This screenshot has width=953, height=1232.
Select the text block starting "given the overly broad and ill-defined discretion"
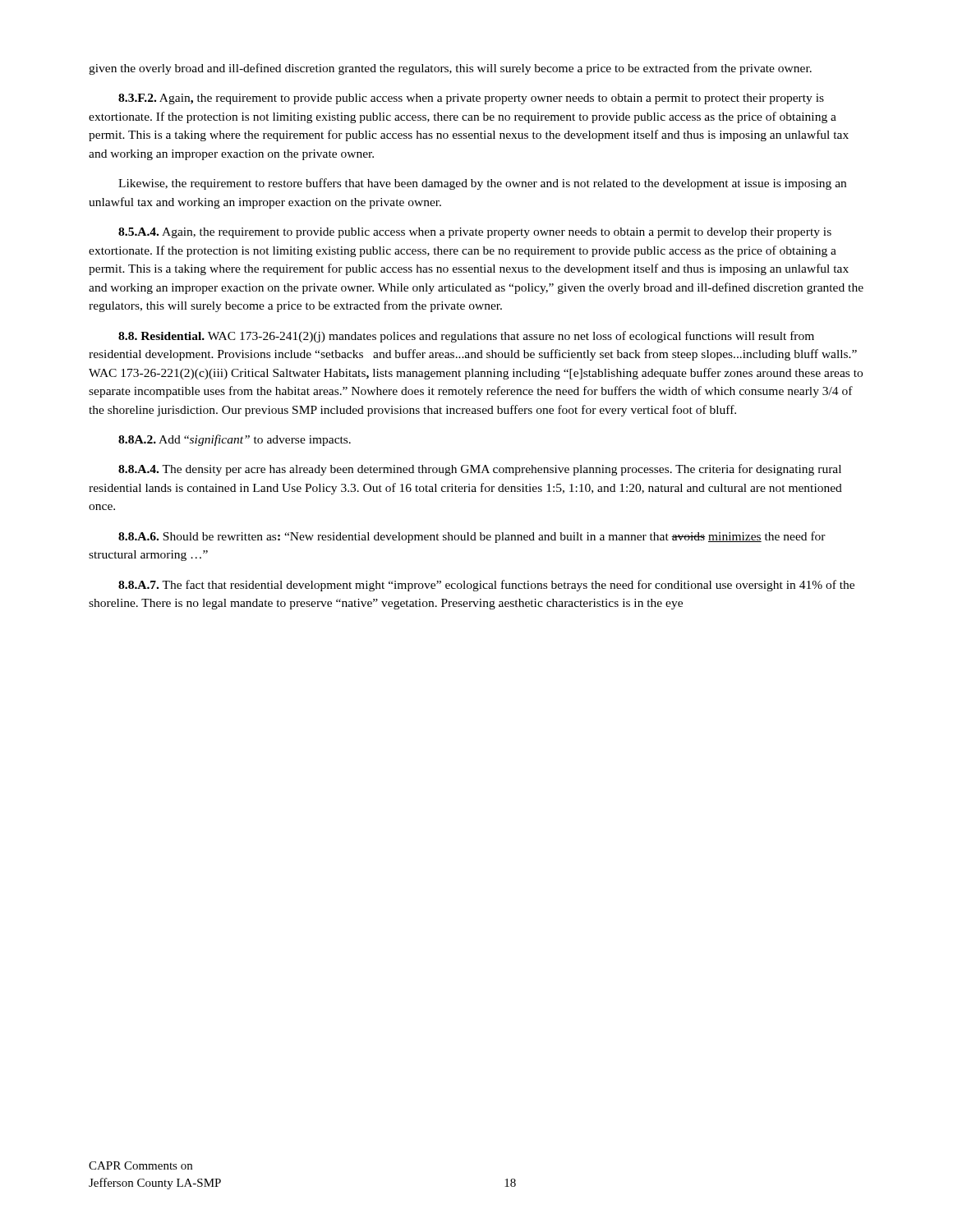coord(450,68)
